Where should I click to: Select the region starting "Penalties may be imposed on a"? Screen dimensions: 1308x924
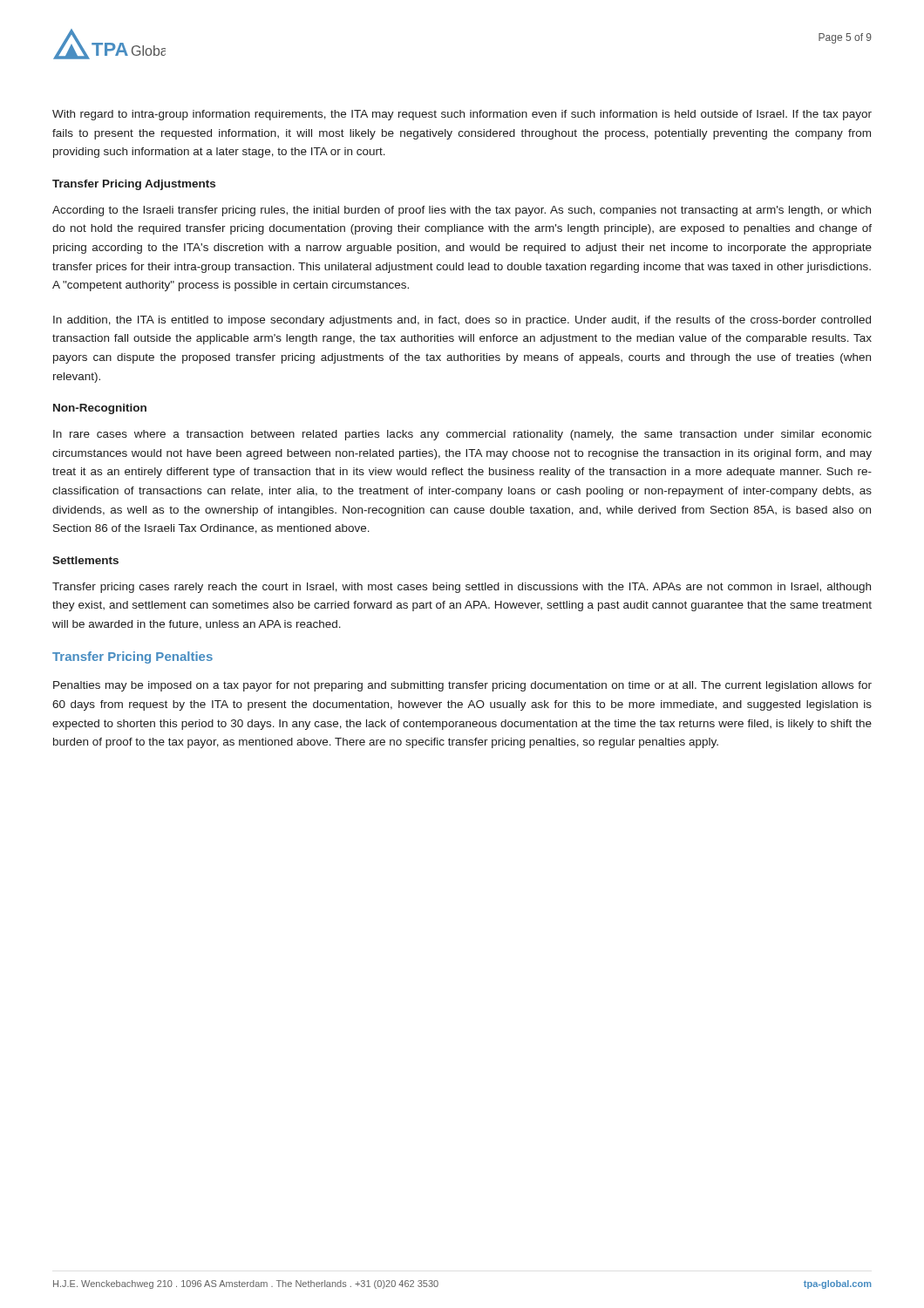tap(462, 714)
